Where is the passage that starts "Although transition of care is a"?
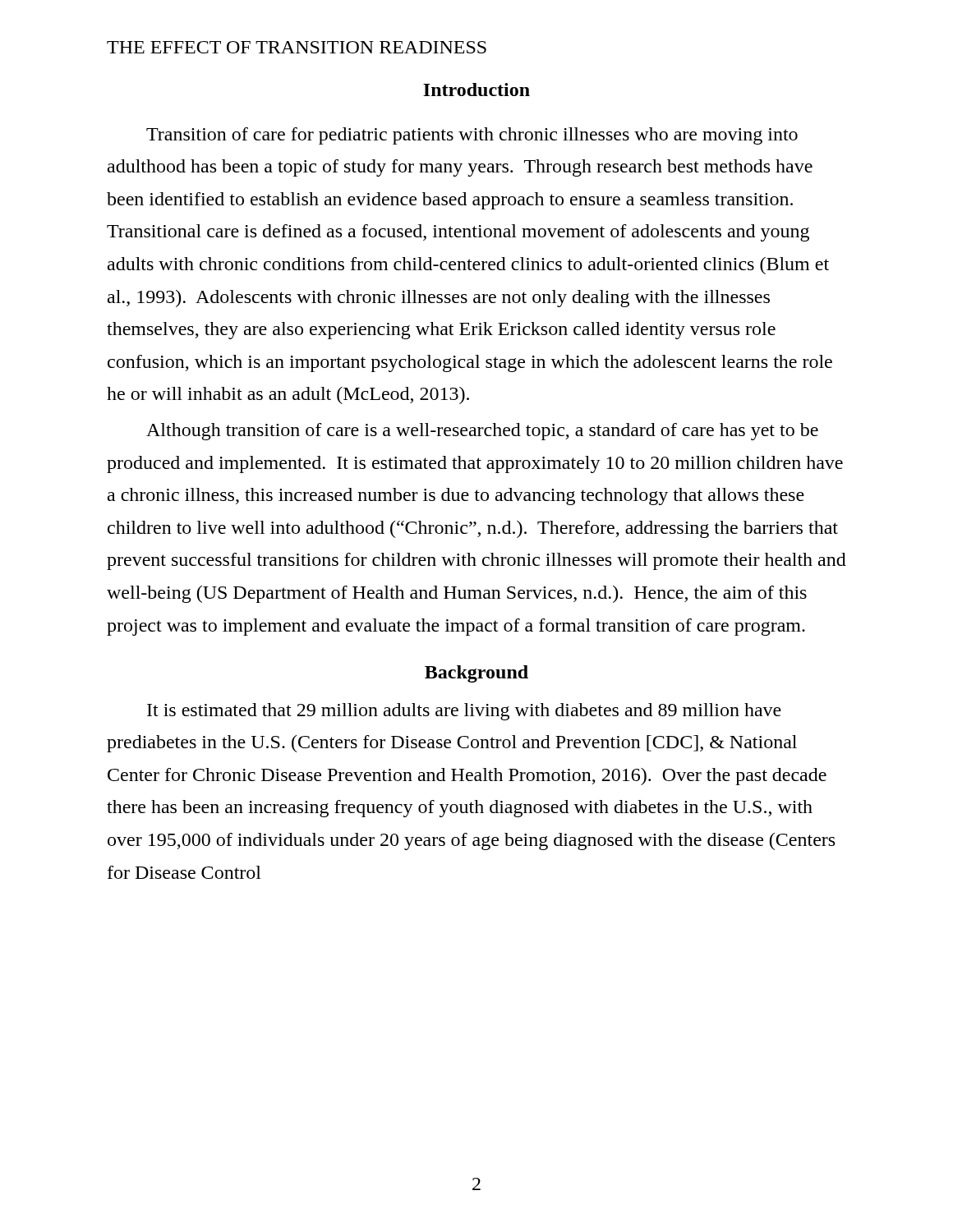Image resolution: width=953 pixels, height=1232 pixels. click(476, 528)
